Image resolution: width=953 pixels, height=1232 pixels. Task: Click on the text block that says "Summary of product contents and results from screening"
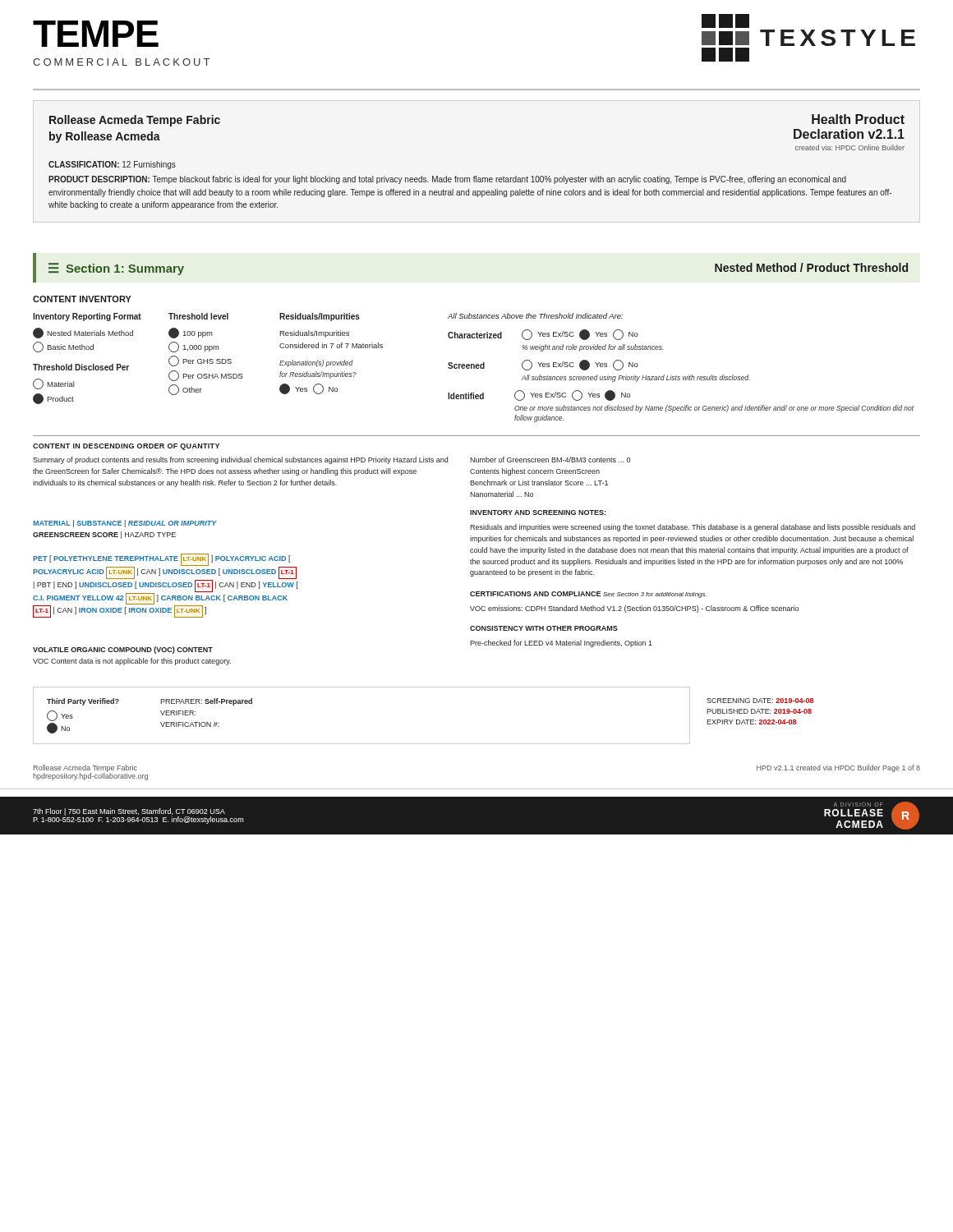click(x=241, y=471)
